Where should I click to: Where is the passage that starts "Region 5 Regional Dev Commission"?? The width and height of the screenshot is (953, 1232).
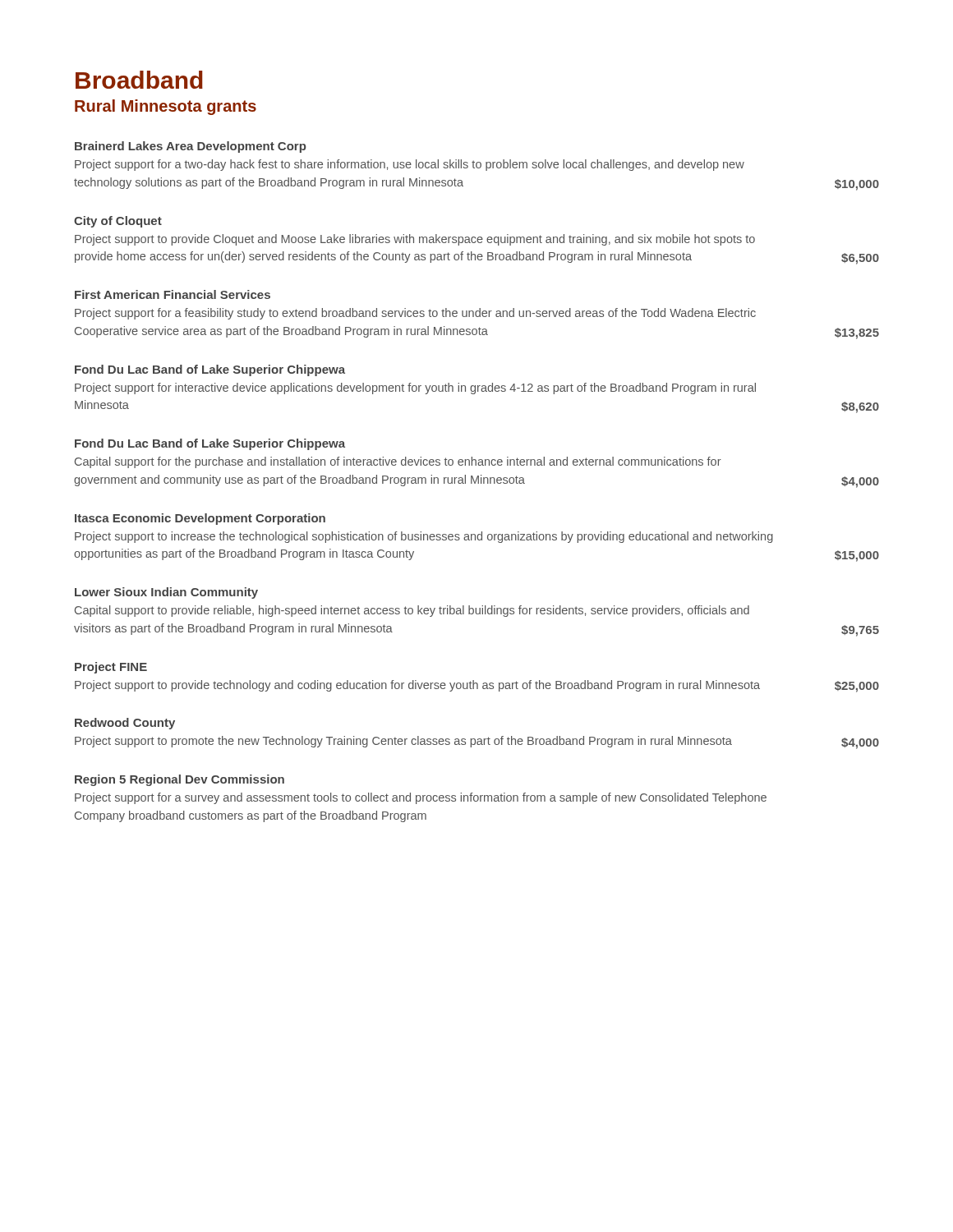click(476, 799)
